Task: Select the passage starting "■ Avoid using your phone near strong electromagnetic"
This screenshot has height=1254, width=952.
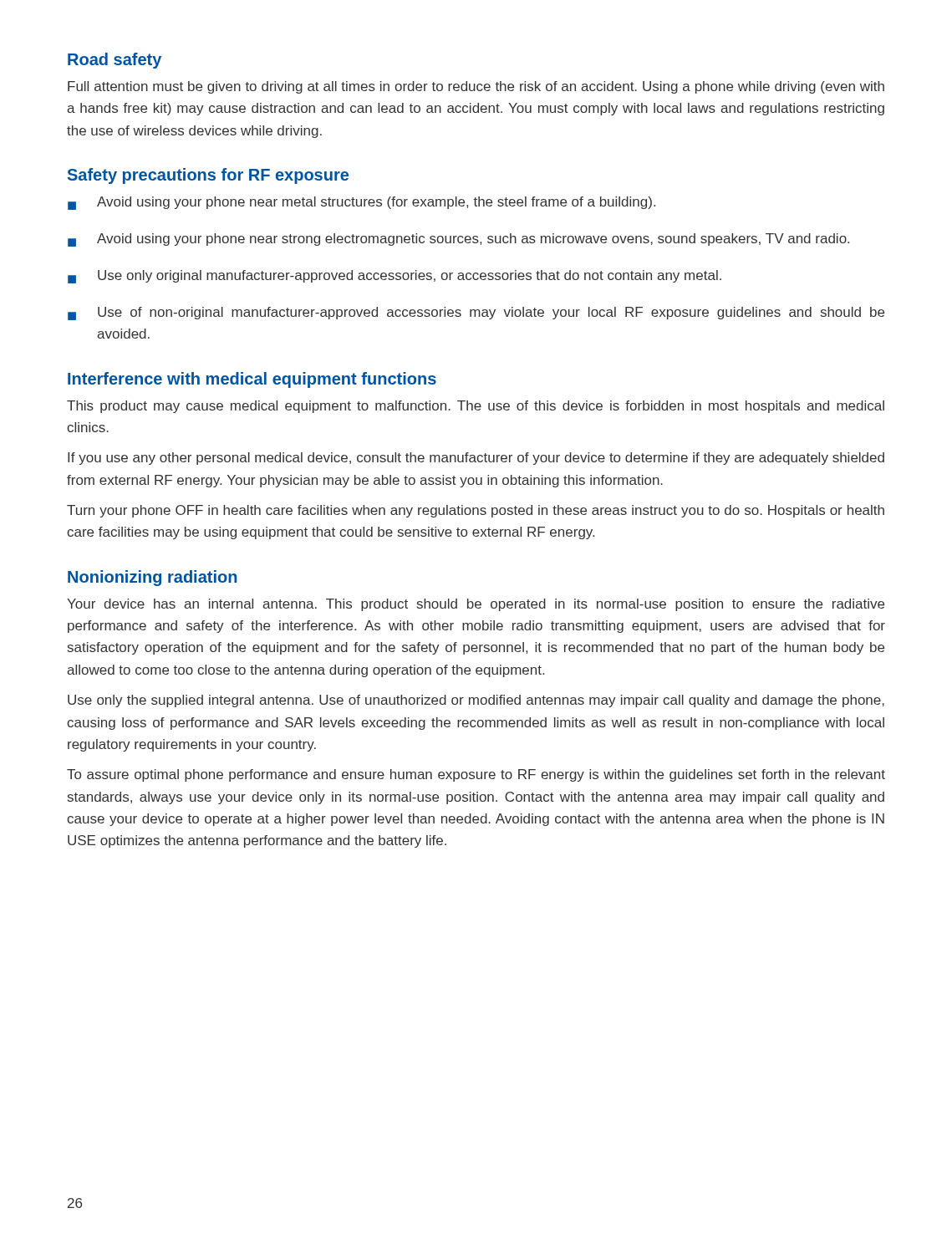Action: (476, 242)
